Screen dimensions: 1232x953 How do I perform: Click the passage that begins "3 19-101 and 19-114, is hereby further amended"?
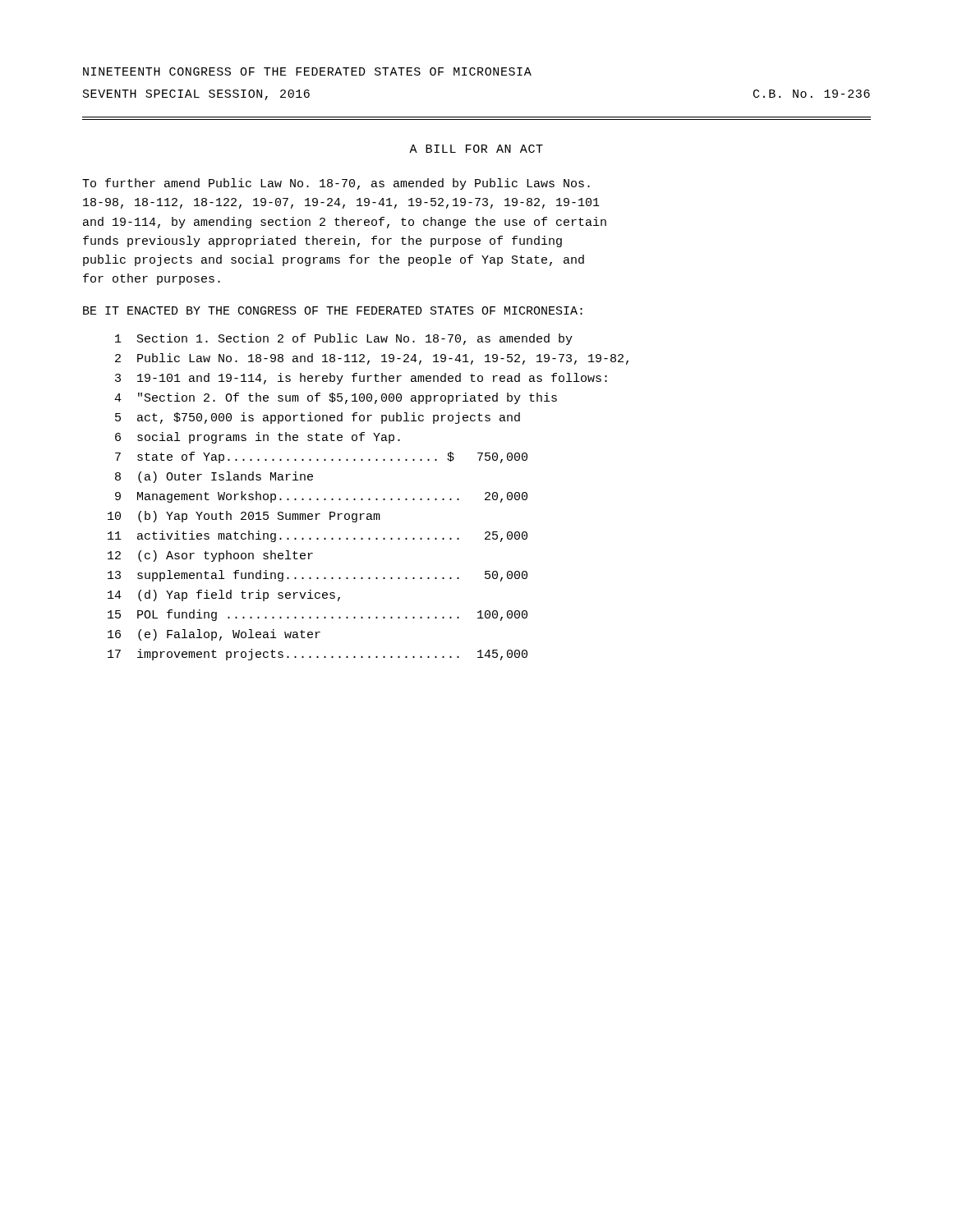coord(476,379)
